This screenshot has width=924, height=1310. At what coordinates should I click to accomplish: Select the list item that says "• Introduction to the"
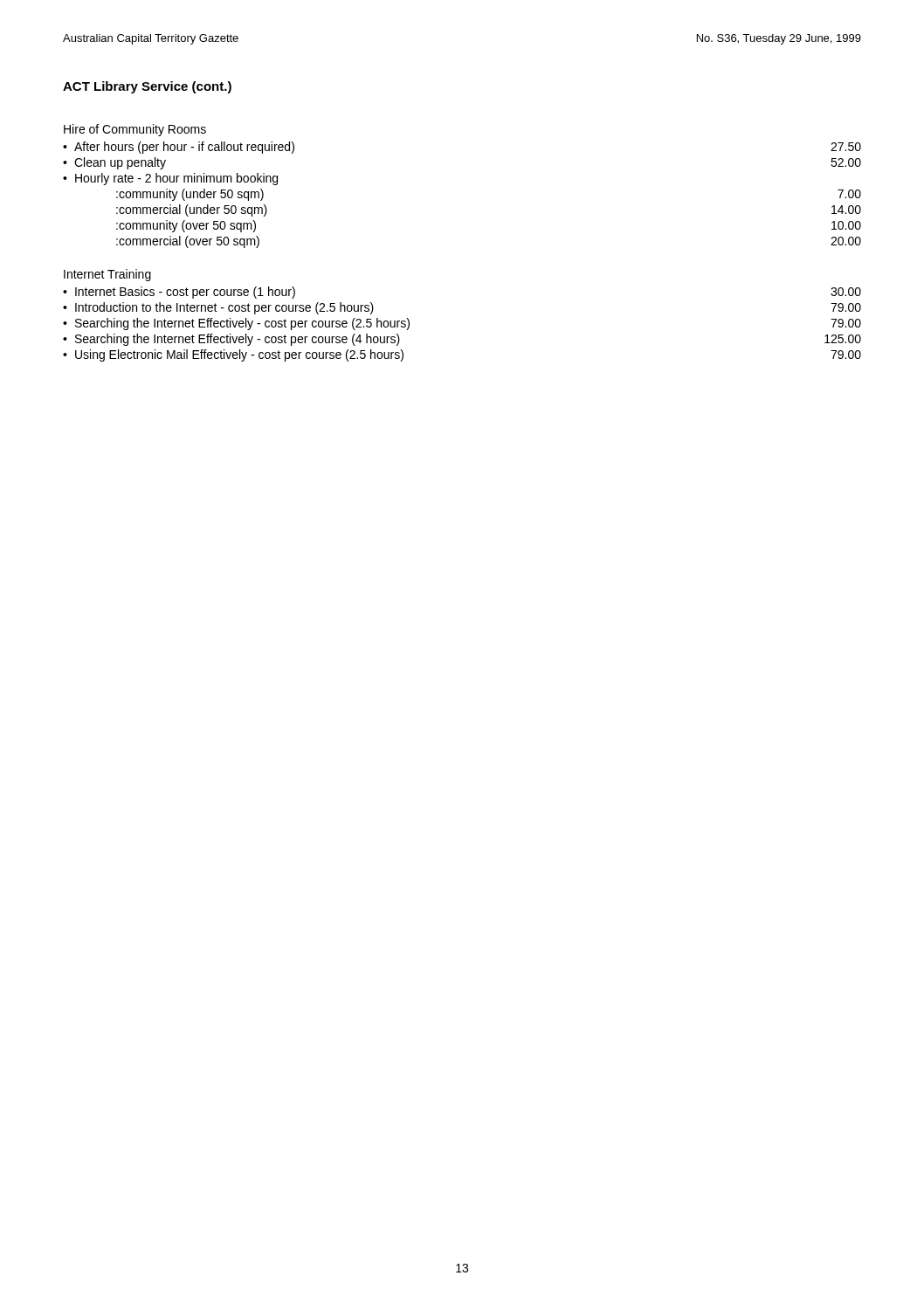coord(212,308)
